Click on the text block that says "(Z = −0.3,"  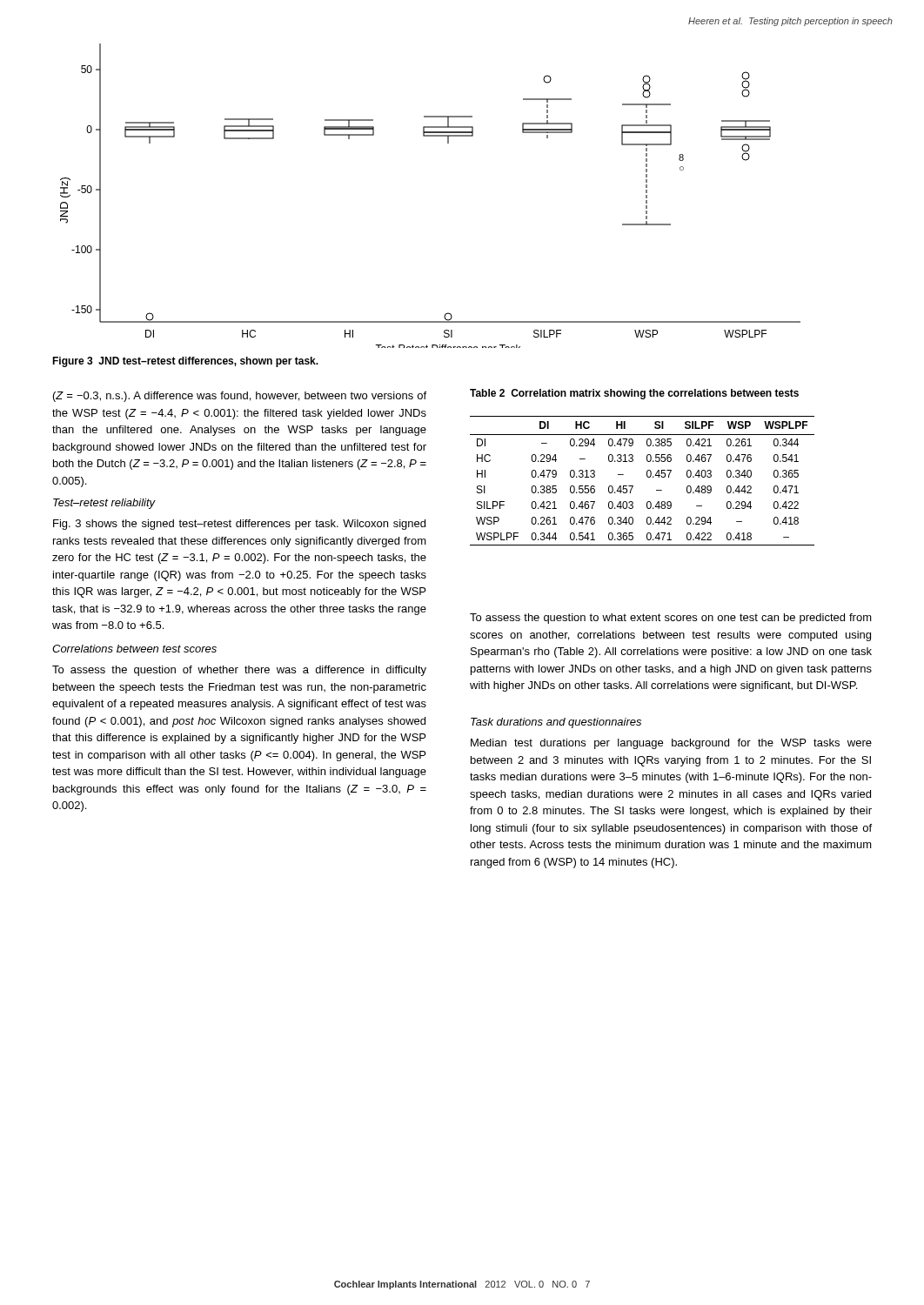239,438
